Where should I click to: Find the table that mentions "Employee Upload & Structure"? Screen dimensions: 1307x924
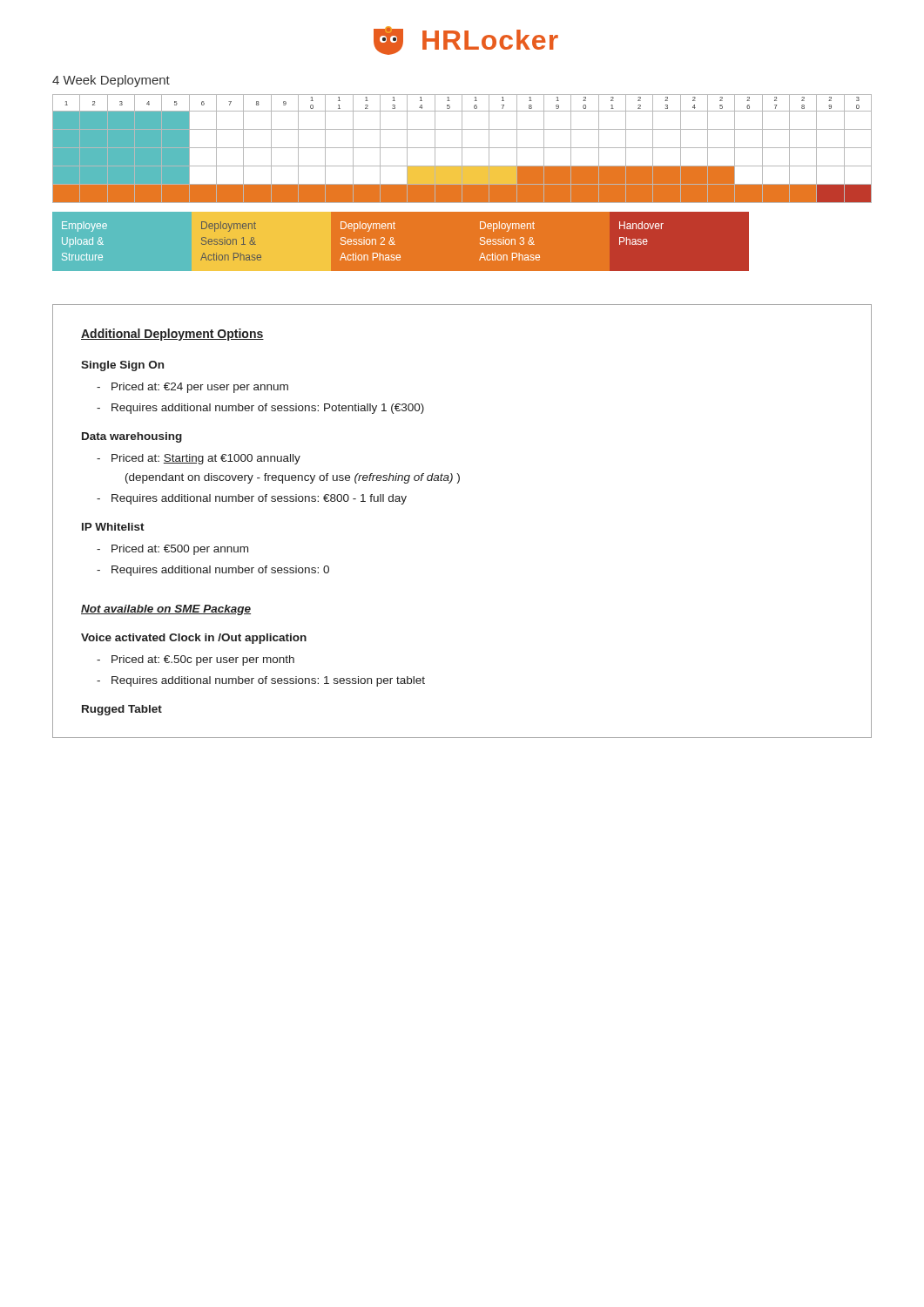point(462,241)
